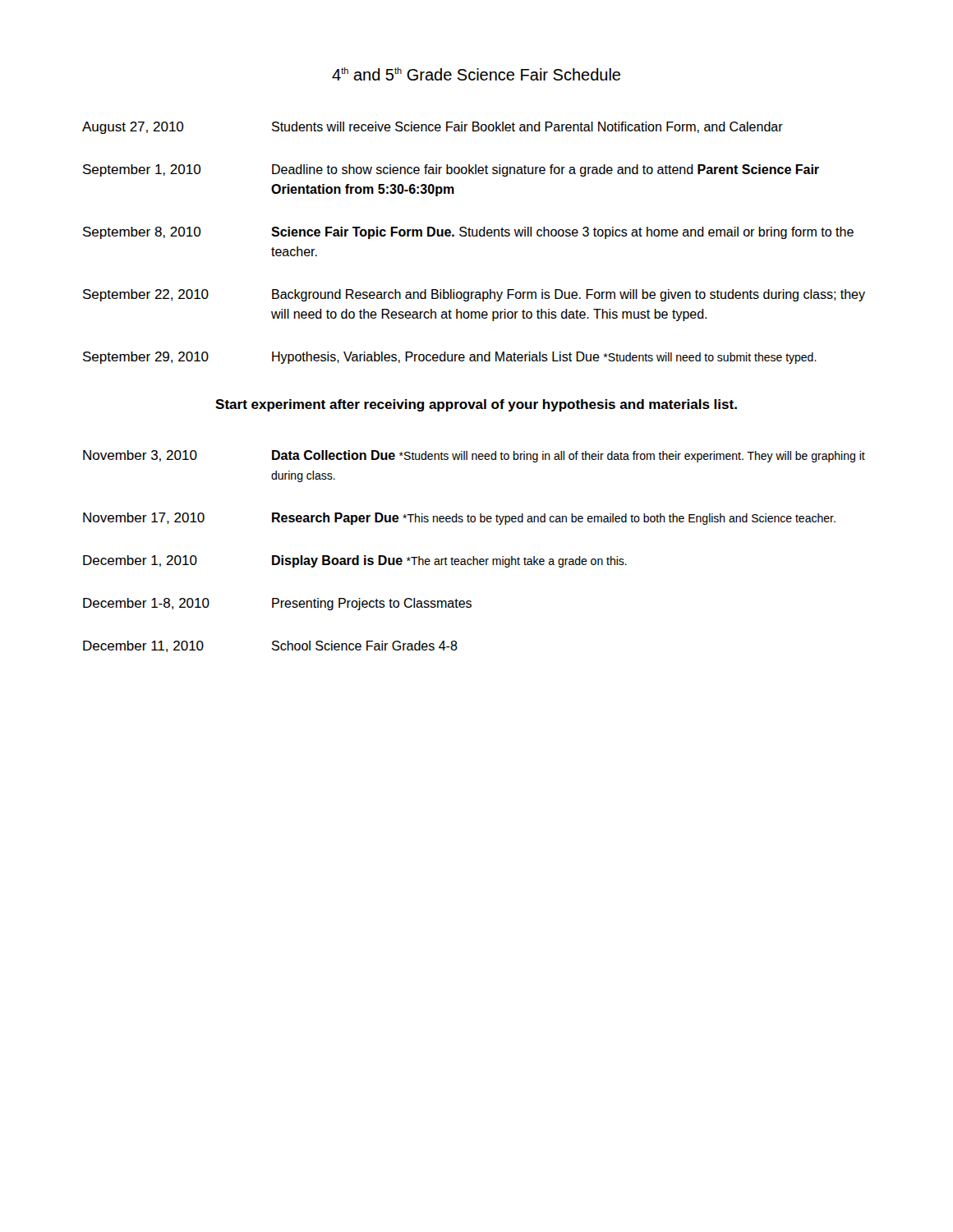
Task: Point to the block beginning "December 1, 2010 Display Board is Due *The"
Action: pos(476,561)
